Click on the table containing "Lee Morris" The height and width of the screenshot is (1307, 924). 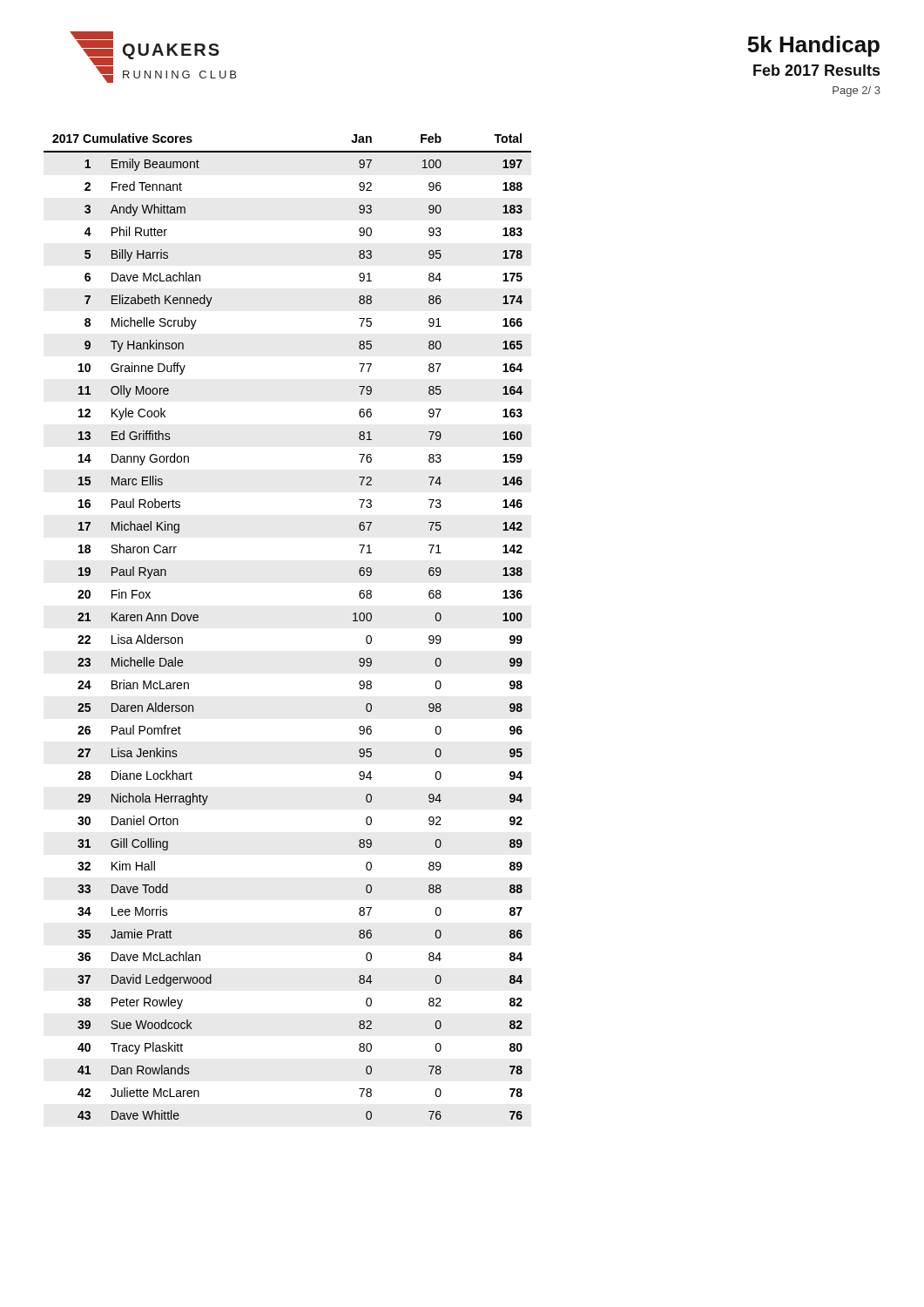[287, 627]
